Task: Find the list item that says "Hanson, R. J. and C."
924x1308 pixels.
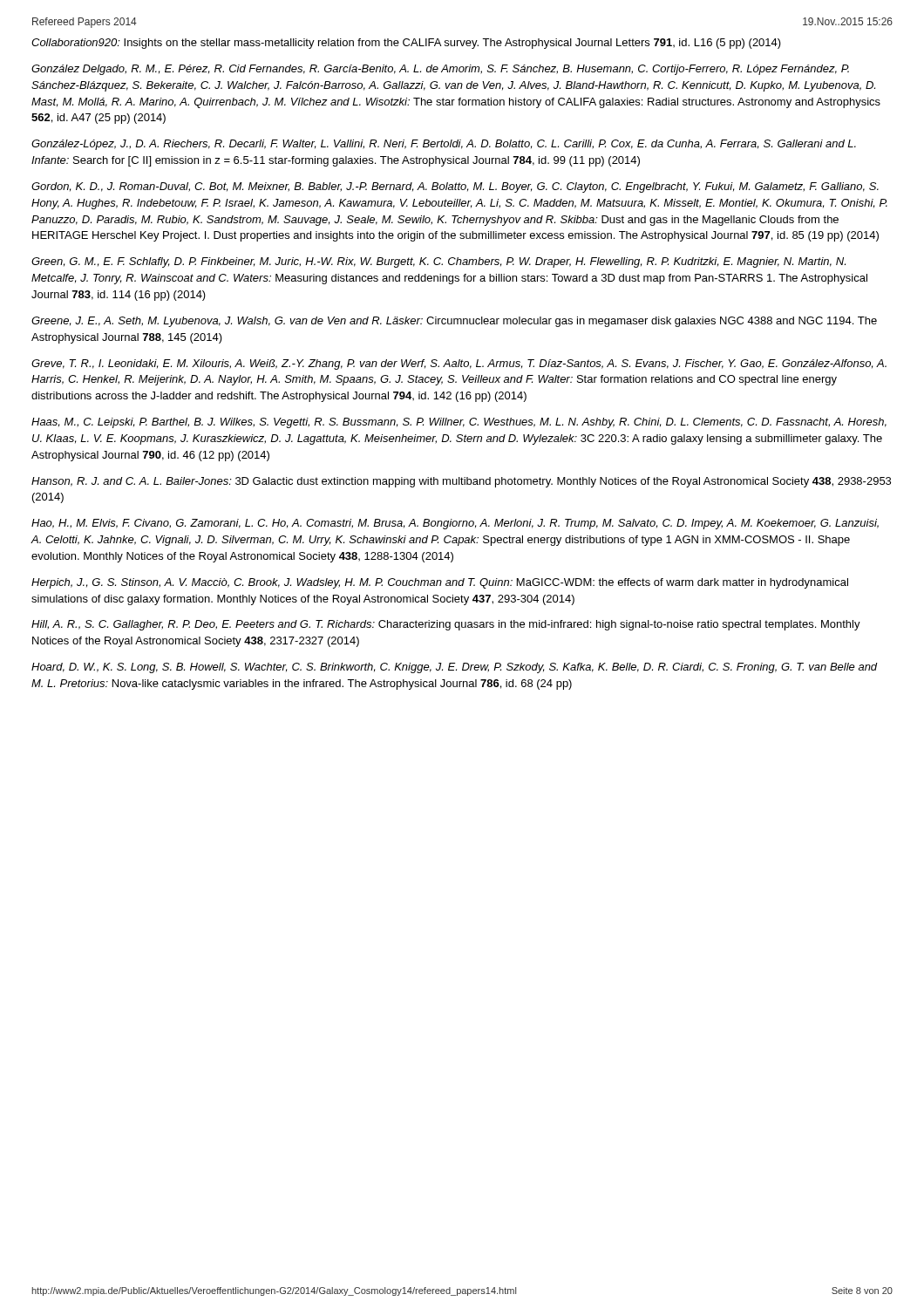Action: (462, 489)
